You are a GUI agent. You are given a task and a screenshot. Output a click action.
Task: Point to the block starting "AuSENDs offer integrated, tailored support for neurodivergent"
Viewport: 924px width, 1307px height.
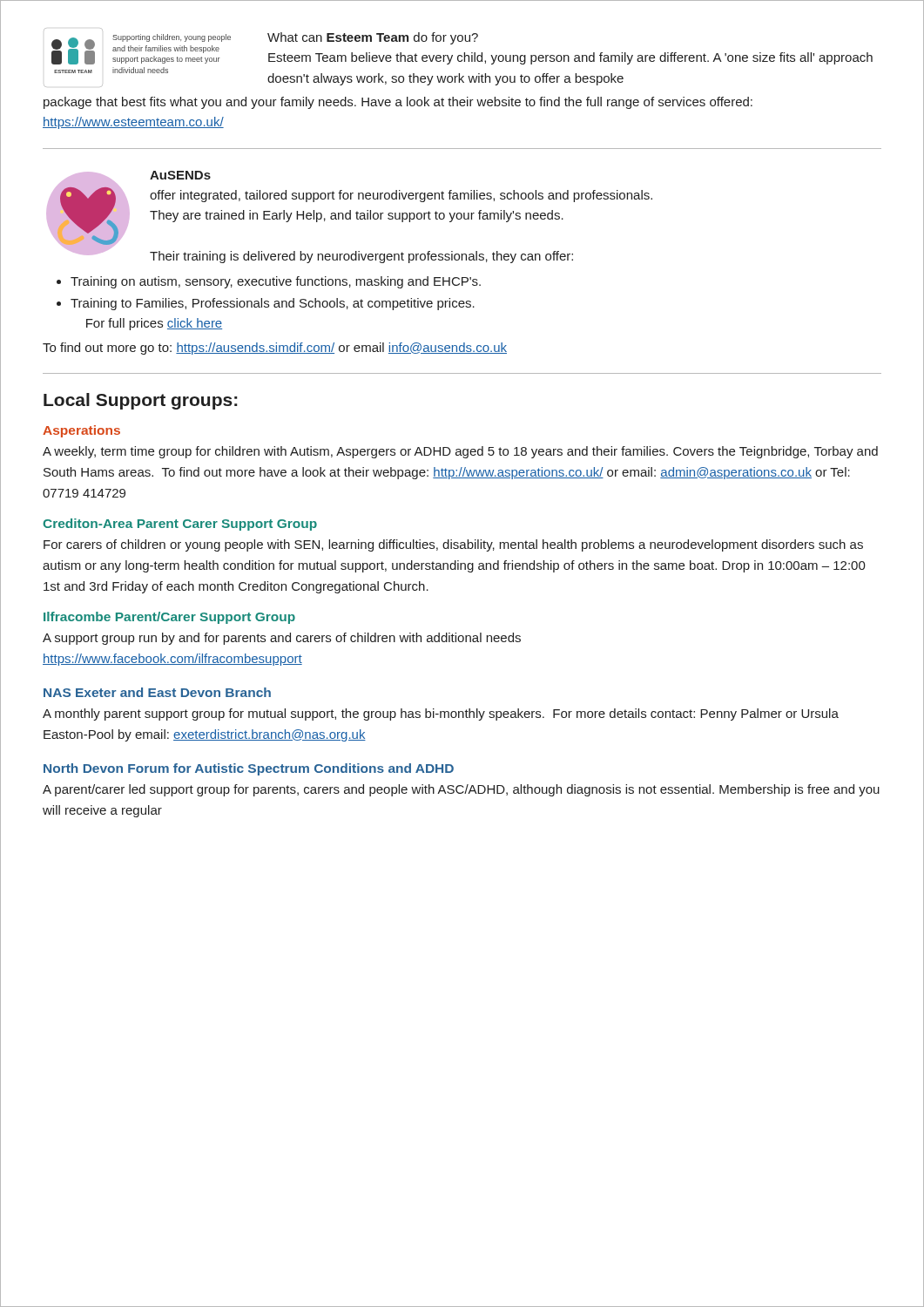402,215
